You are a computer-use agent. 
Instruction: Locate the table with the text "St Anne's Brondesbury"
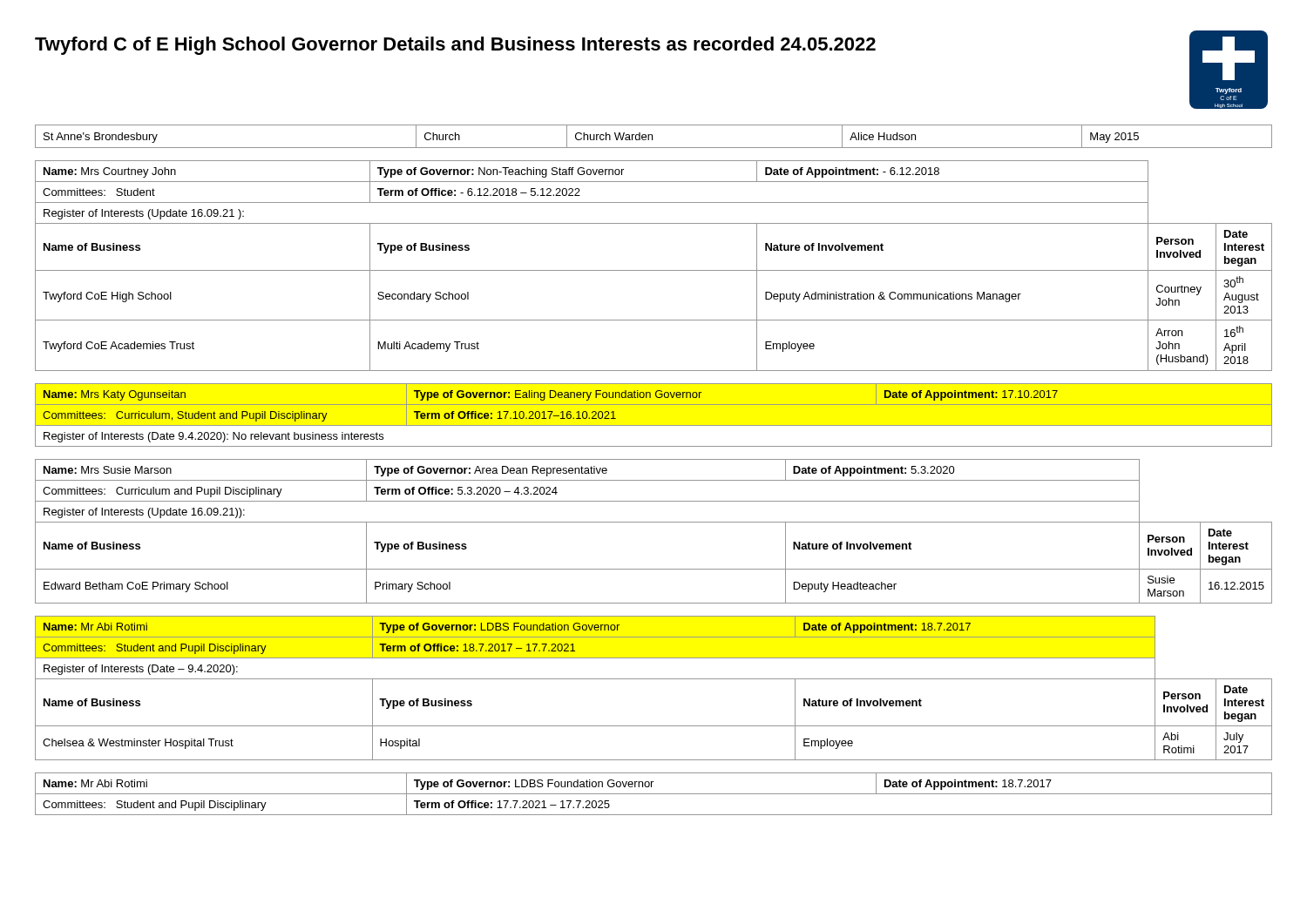[x=654, y=136]
